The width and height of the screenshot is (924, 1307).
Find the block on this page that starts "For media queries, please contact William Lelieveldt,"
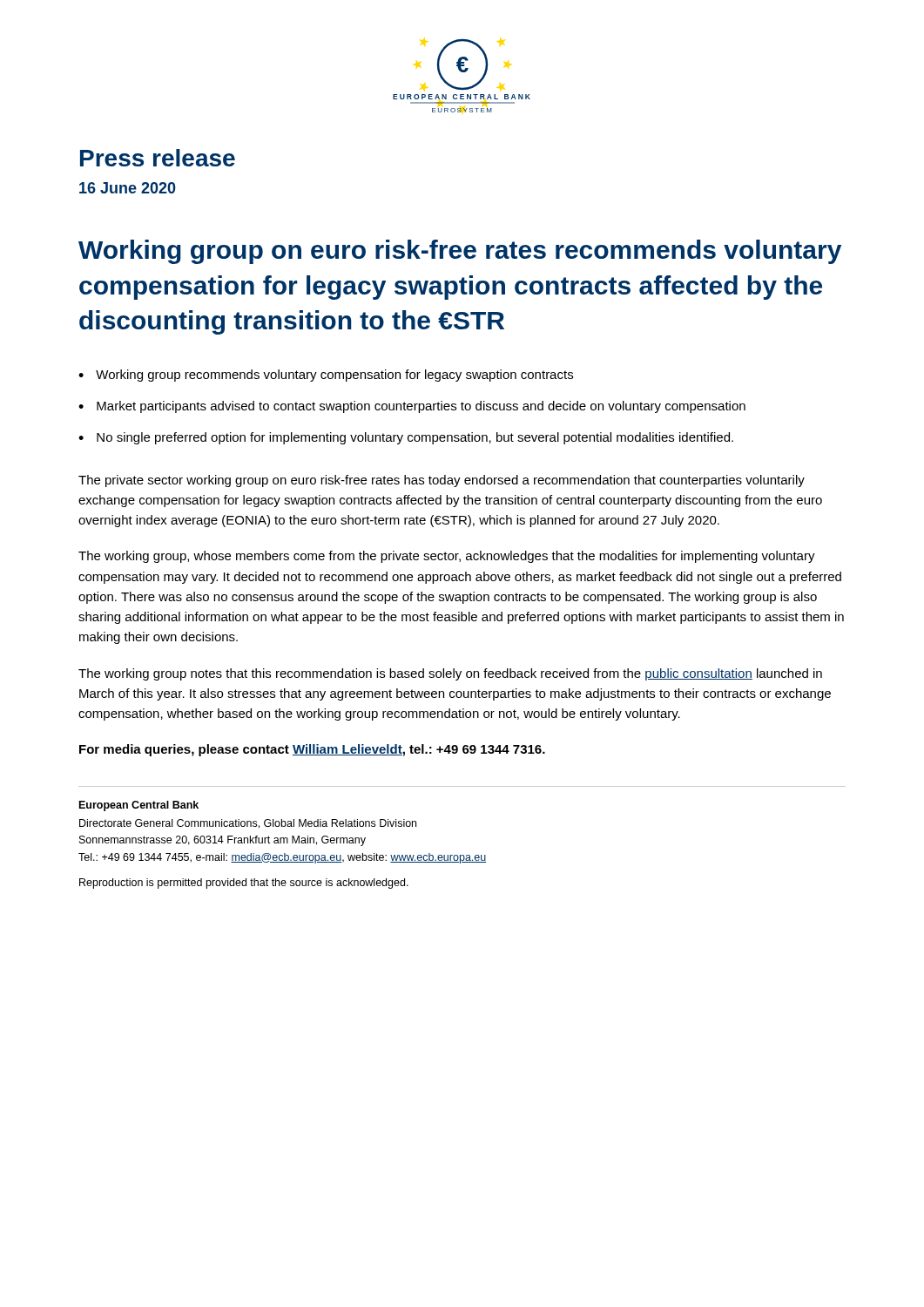tap(312, 749)
